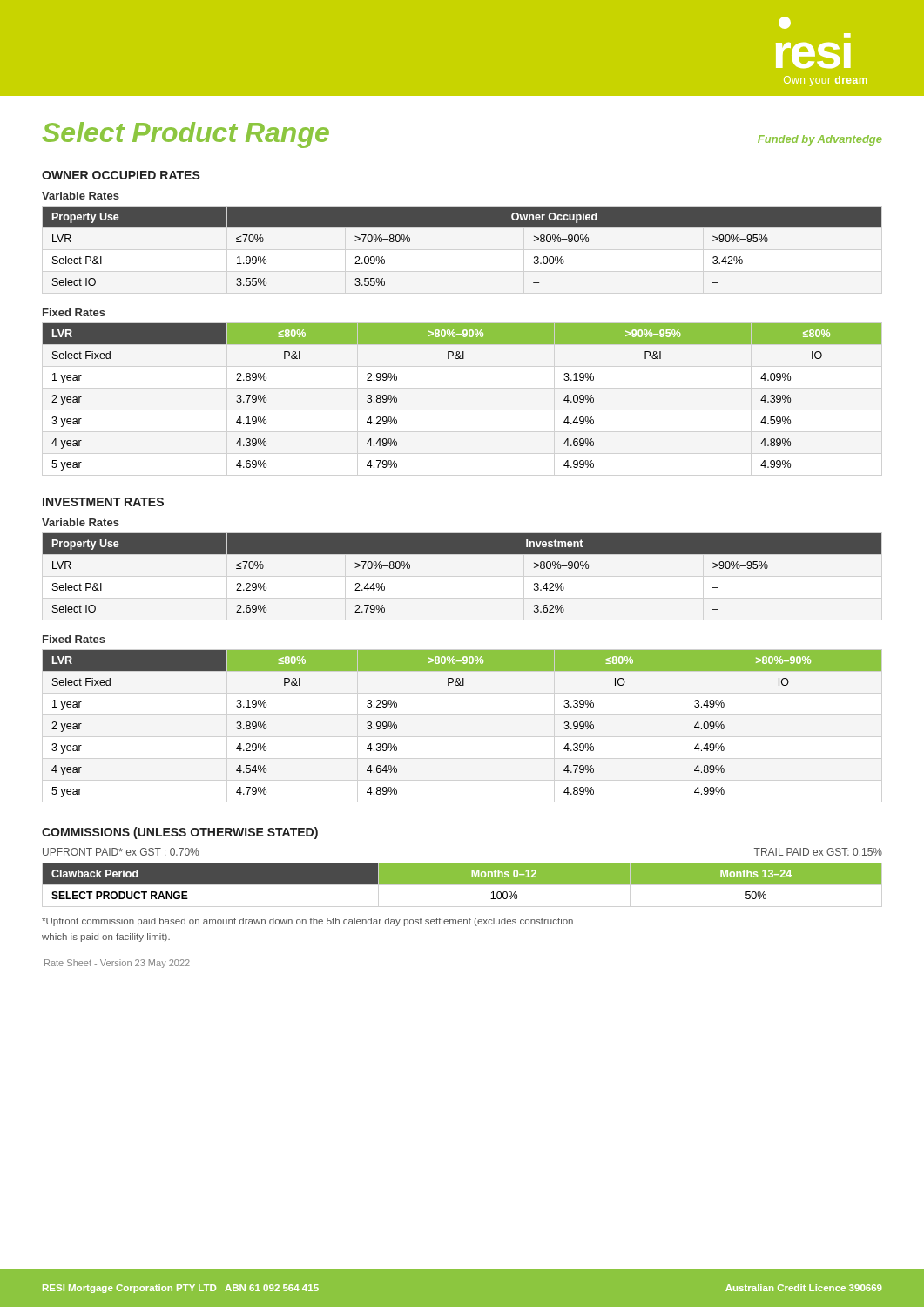Click on the block starting "COMMISSIONS (UNLESS OTHERWISE STATED)"

coord(180,832)
